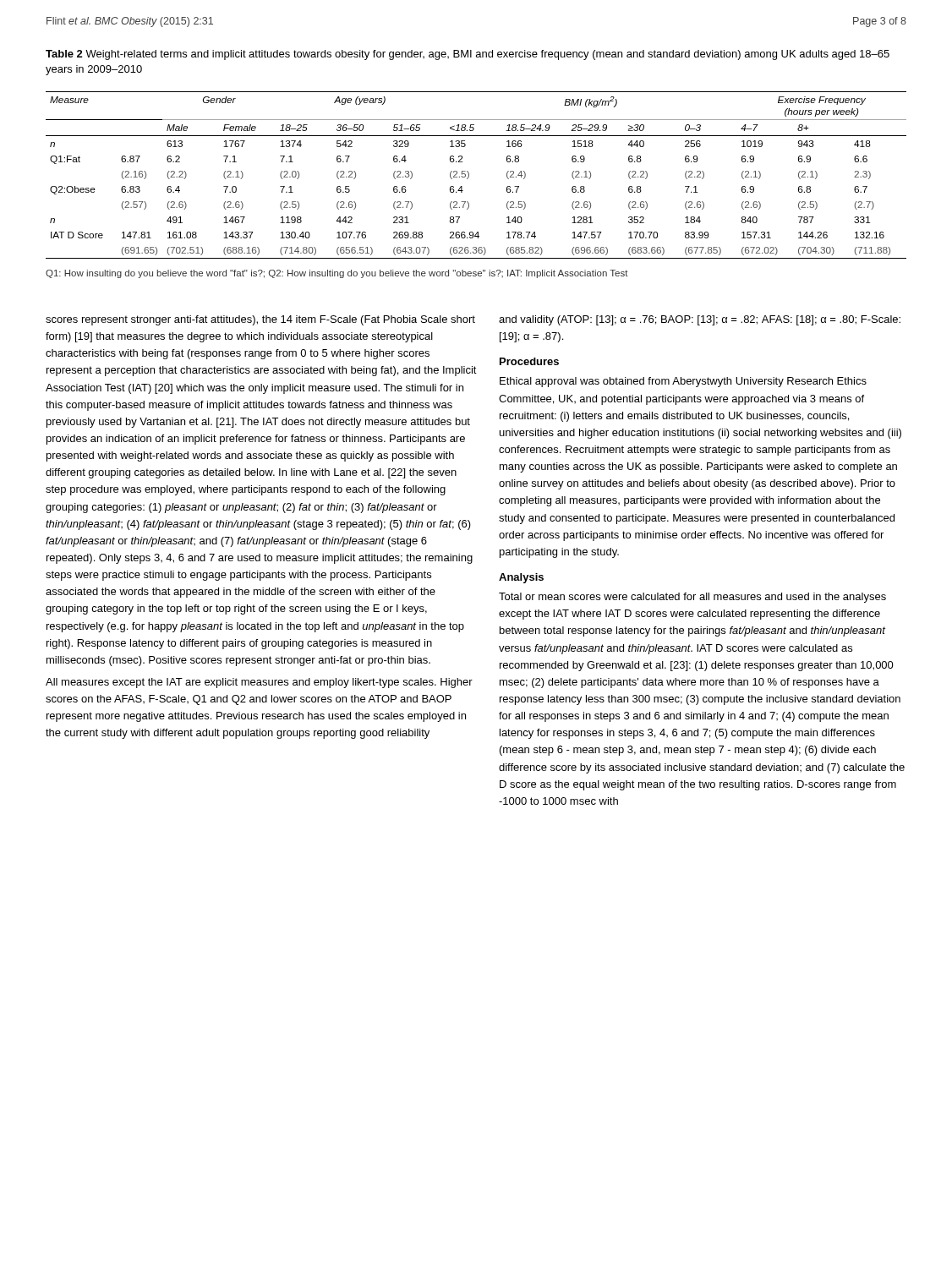Locate the region starting "Ethical approval was obtained from Aberystwyth University Research"
952x1268 pixels.
coord(703,467)
